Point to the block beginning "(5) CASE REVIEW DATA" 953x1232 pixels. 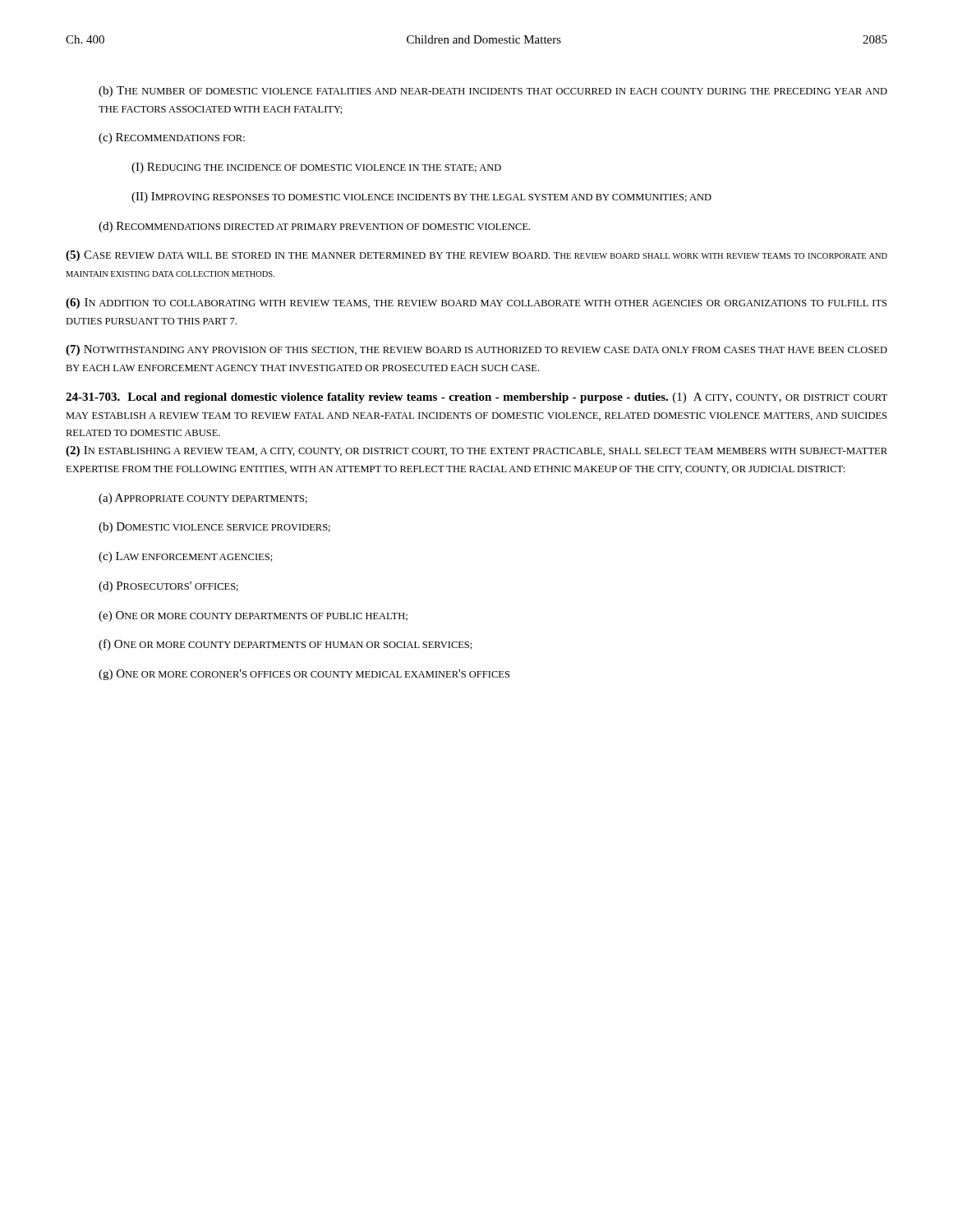(x=476, y=265)
